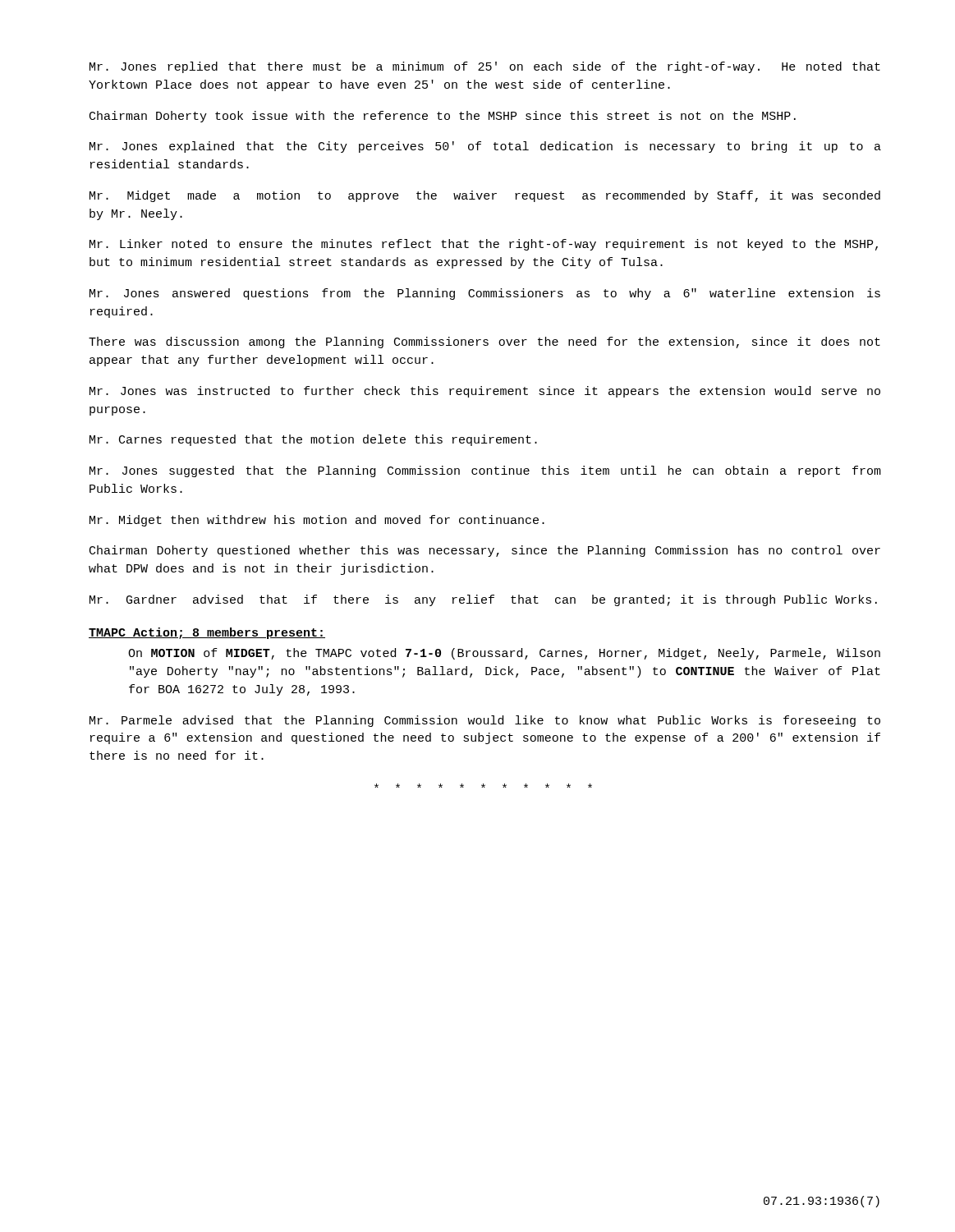
Task: Locate the block of text that opens with "Mr. Midget made"
Action: pos(485,205)
